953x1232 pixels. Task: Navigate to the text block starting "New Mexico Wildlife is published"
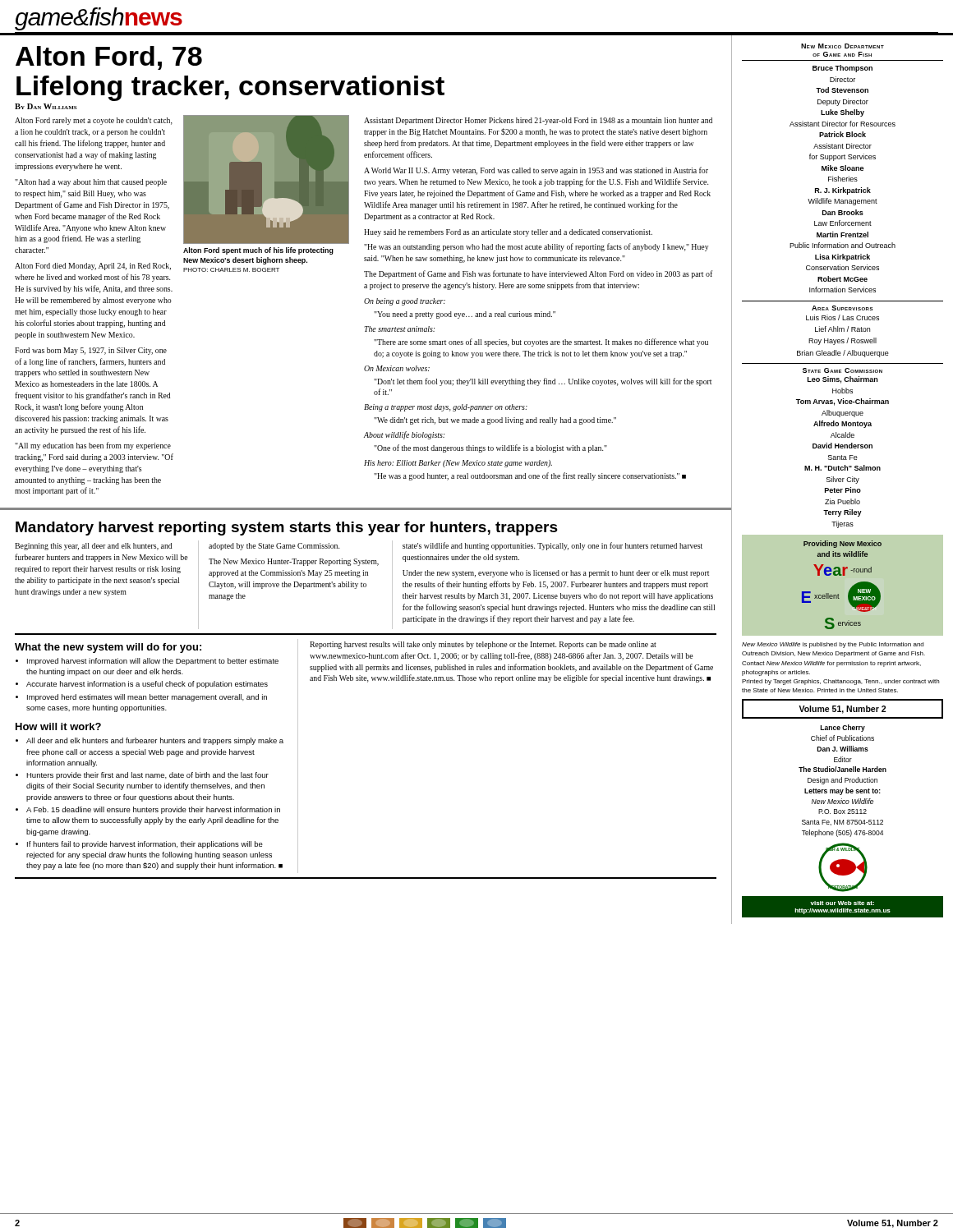point(841,668)
